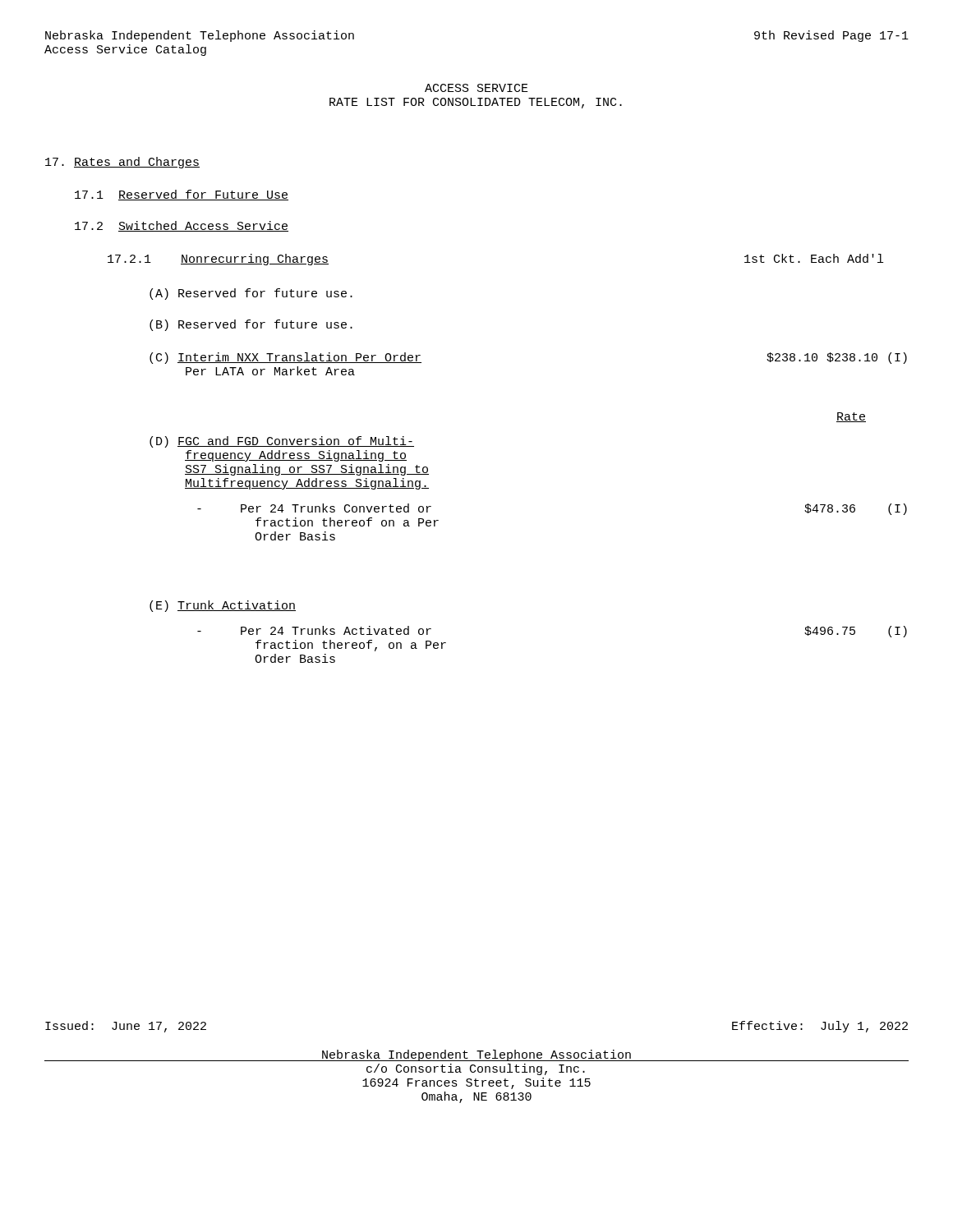Point to the passage starting "17.2 Switched Access Service"

coord(181,227)
